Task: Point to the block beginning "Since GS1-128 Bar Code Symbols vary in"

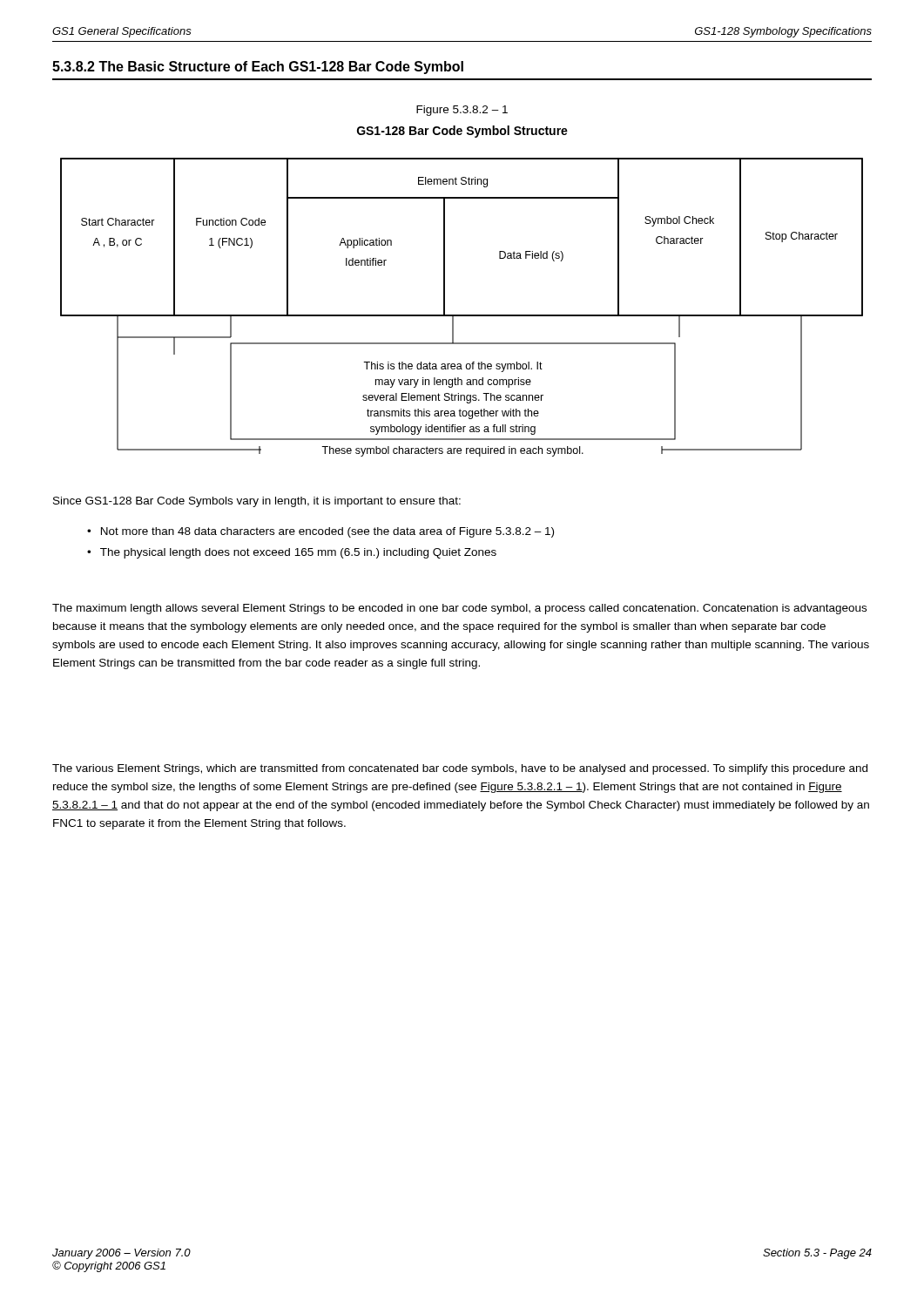Action: (257, 501)
